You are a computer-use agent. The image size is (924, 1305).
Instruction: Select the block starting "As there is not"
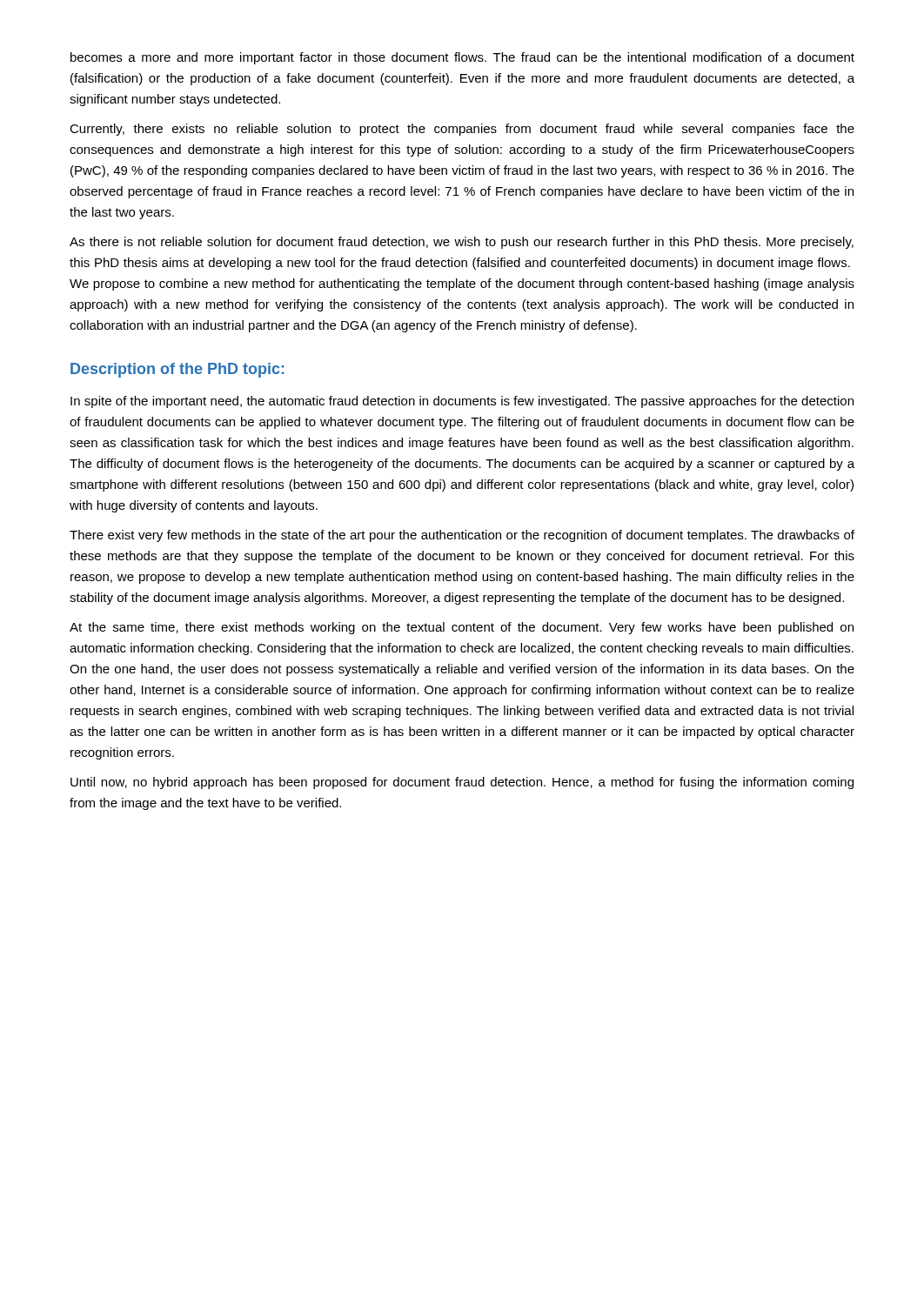pos(462,283)
